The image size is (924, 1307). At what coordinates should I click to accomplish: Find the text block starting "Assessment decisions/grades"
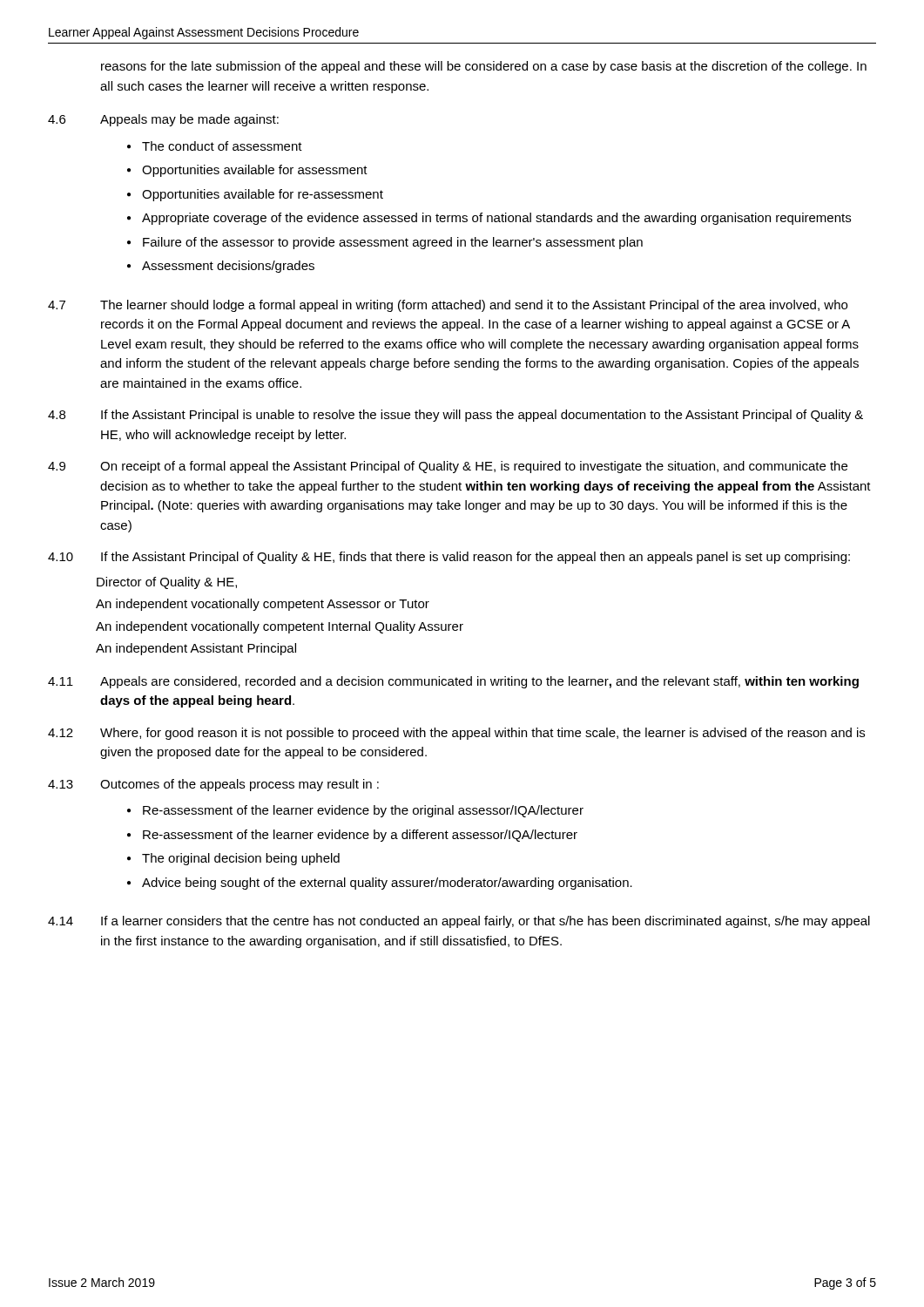(x=228, y=265)
